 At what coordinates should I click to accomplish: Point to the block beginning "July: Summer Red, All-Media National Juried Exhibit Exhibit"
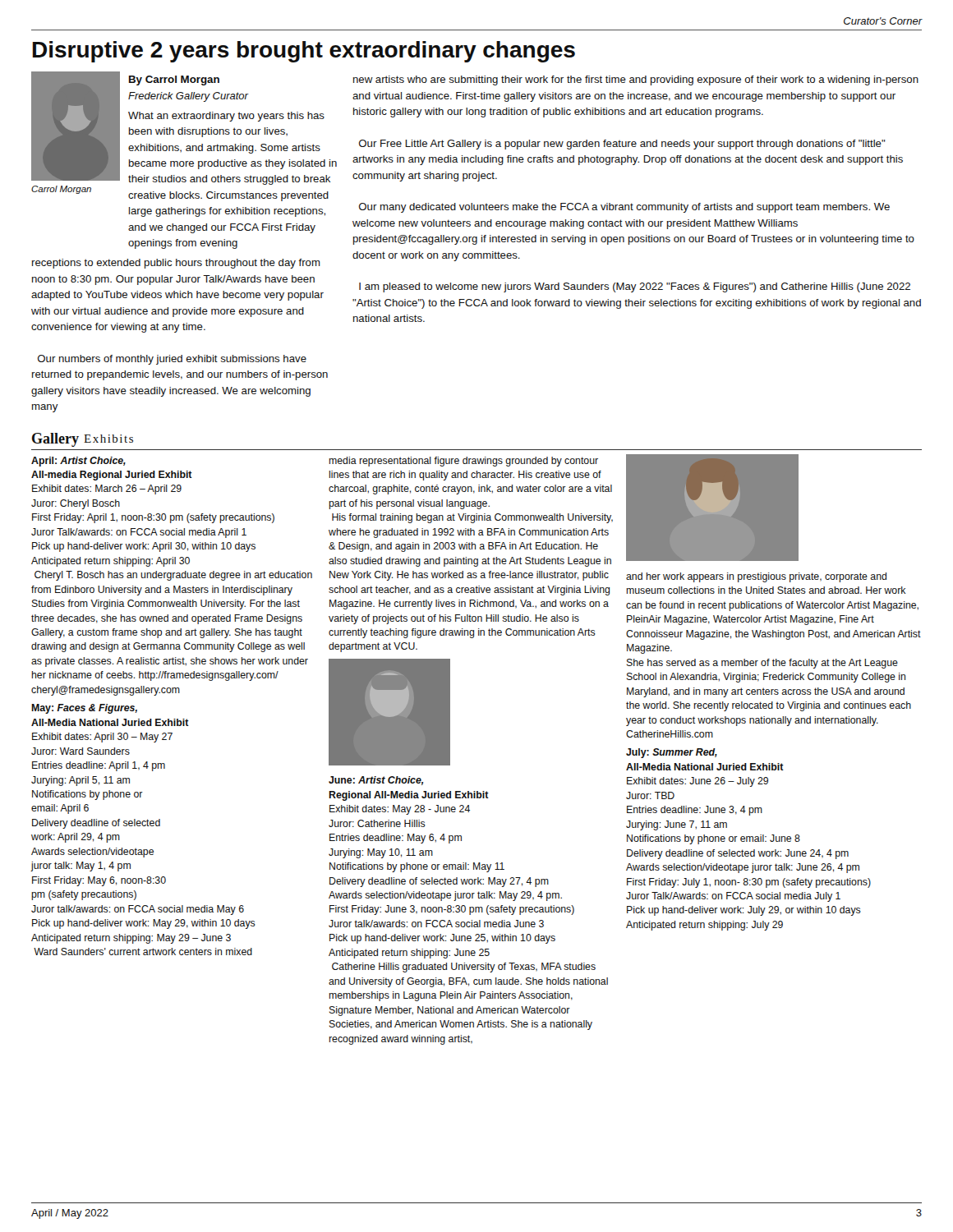[748, 839]
